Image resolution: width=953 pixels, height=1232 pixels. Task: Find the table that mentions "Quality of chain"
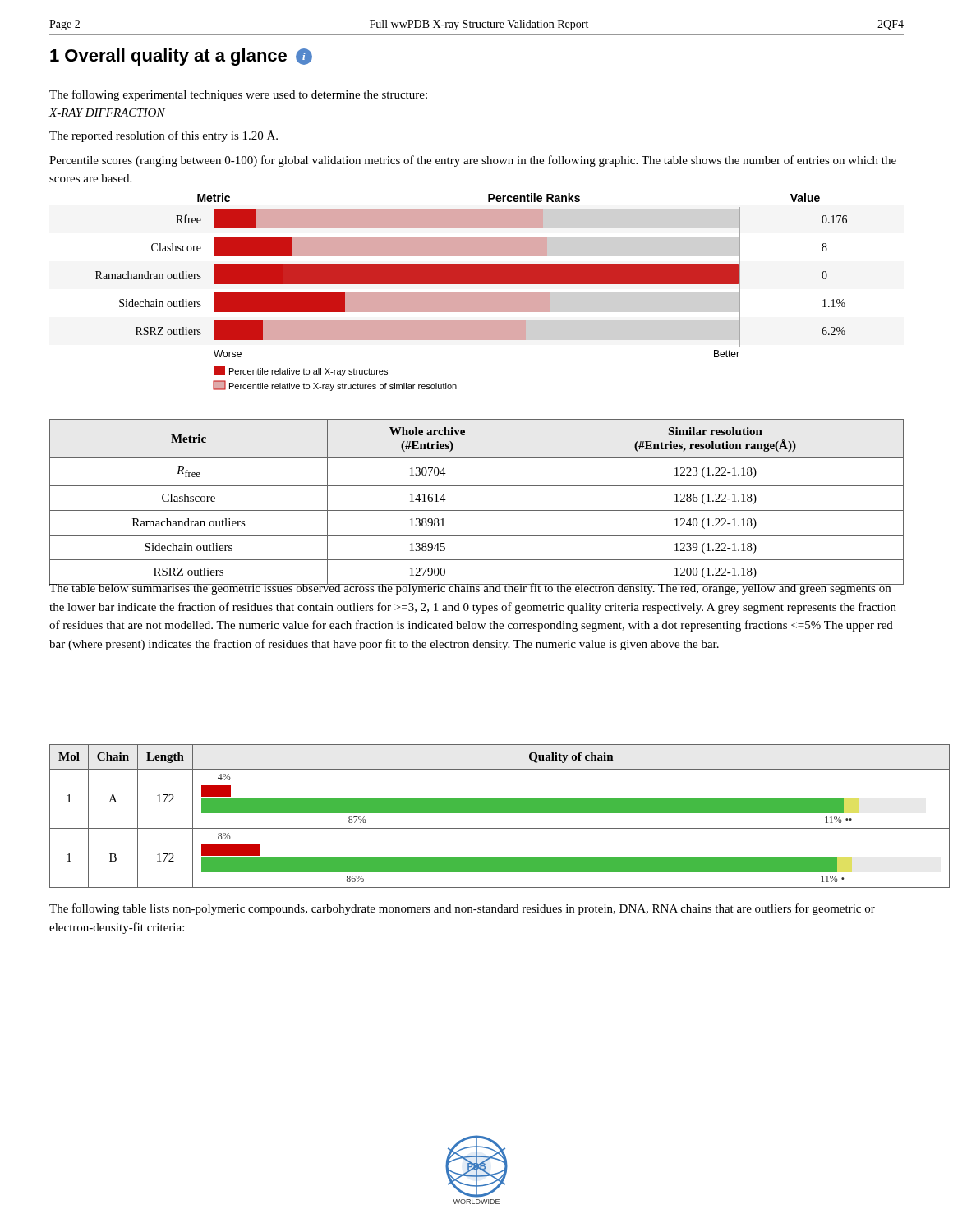476,816
